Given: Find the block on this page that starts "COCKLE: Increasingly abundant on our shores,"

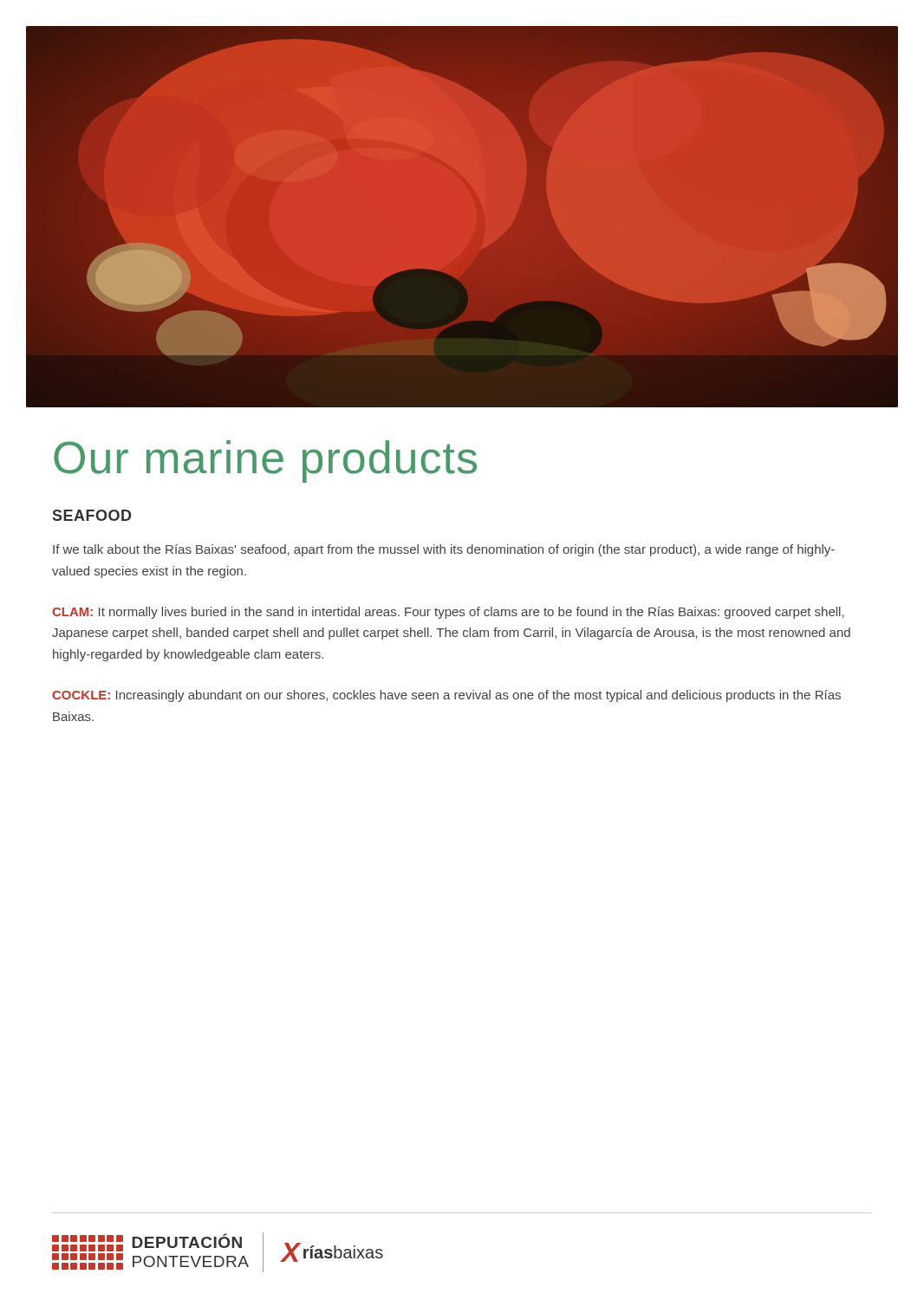Looking at the screenshot, I should 447,705.
